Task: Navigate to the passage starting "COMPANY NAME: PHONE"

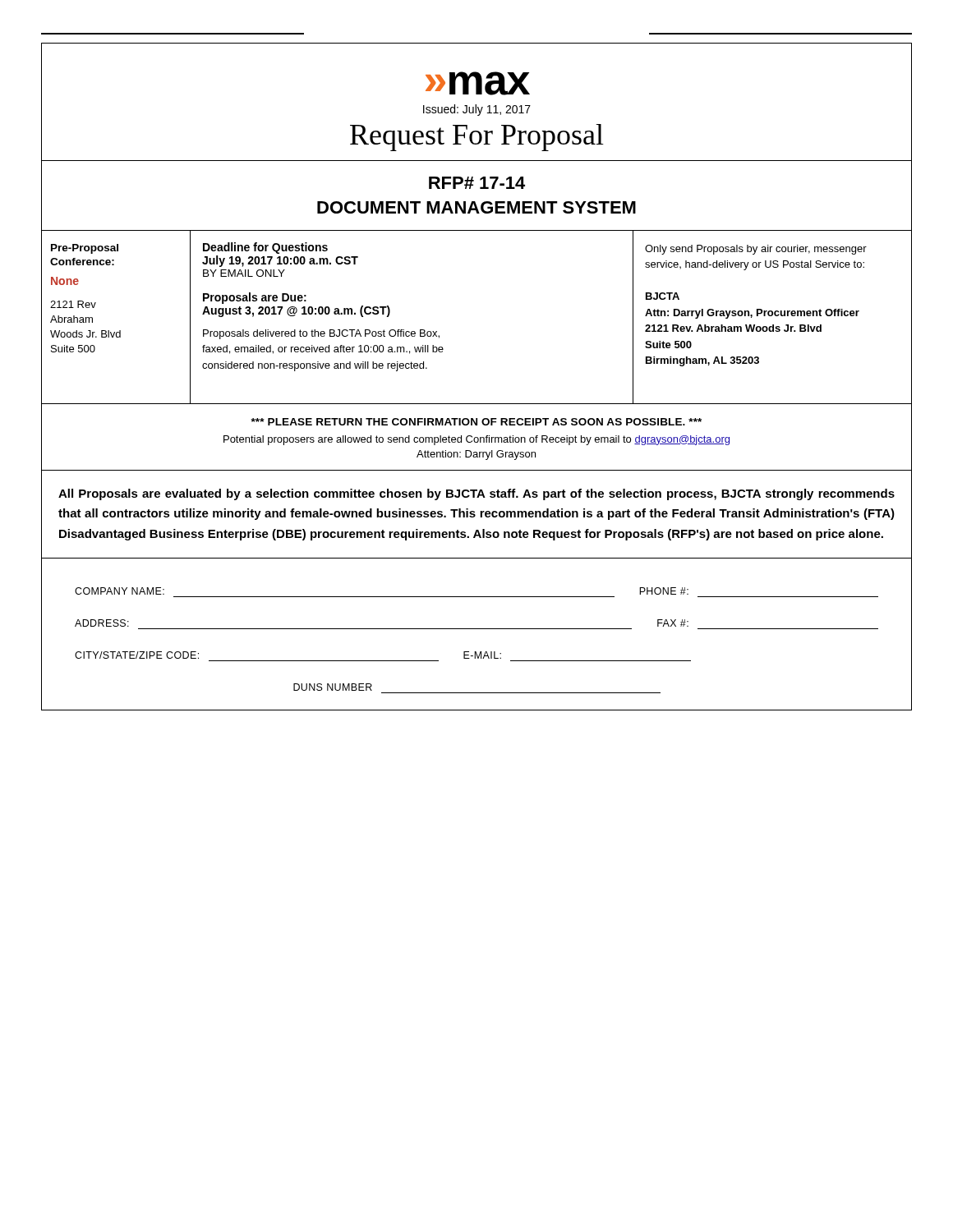Action: pos(476,638)
